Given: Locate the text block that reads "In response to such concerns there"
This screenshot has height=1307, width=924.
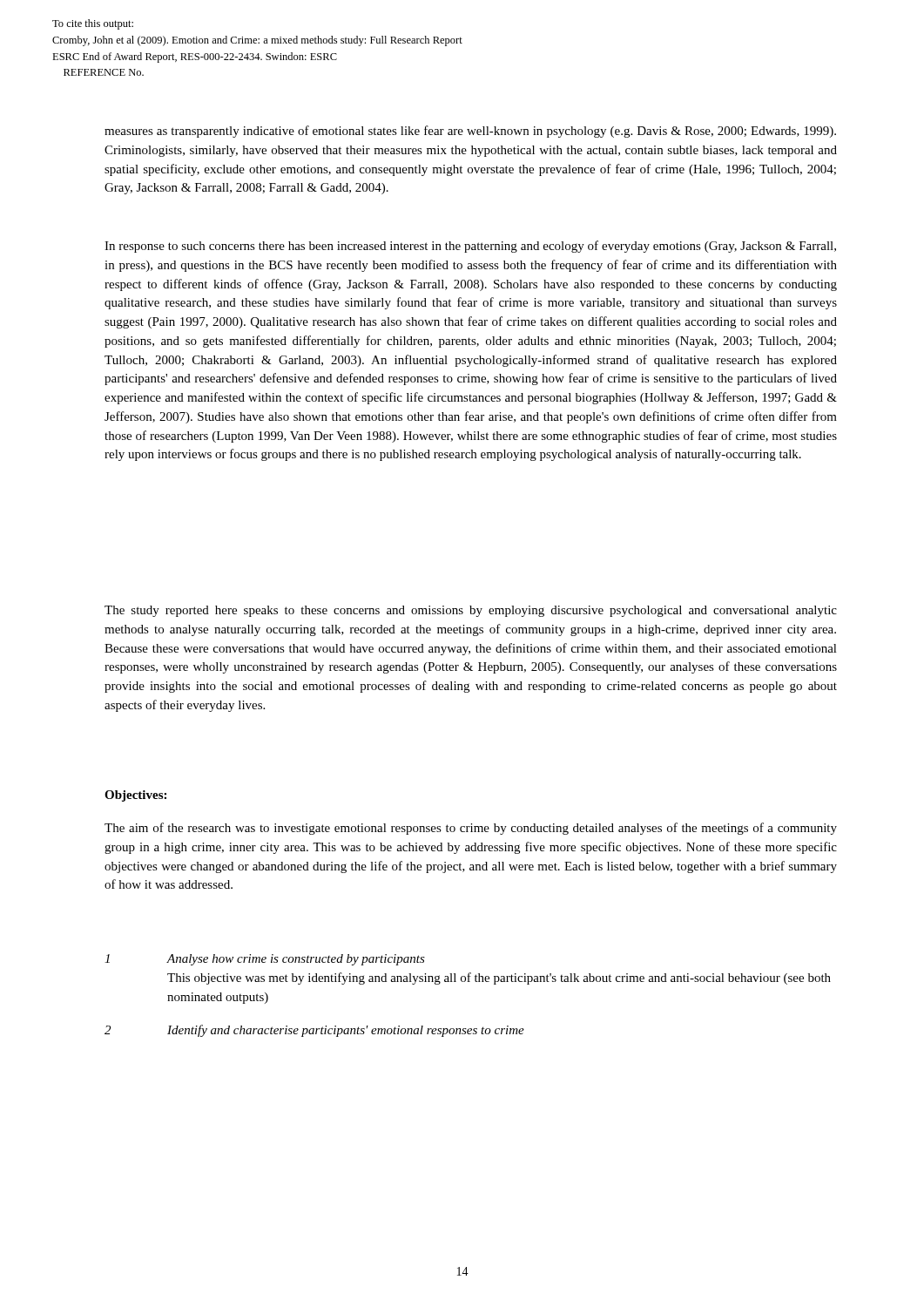Looking at the screenshot, I should (471, 350).
